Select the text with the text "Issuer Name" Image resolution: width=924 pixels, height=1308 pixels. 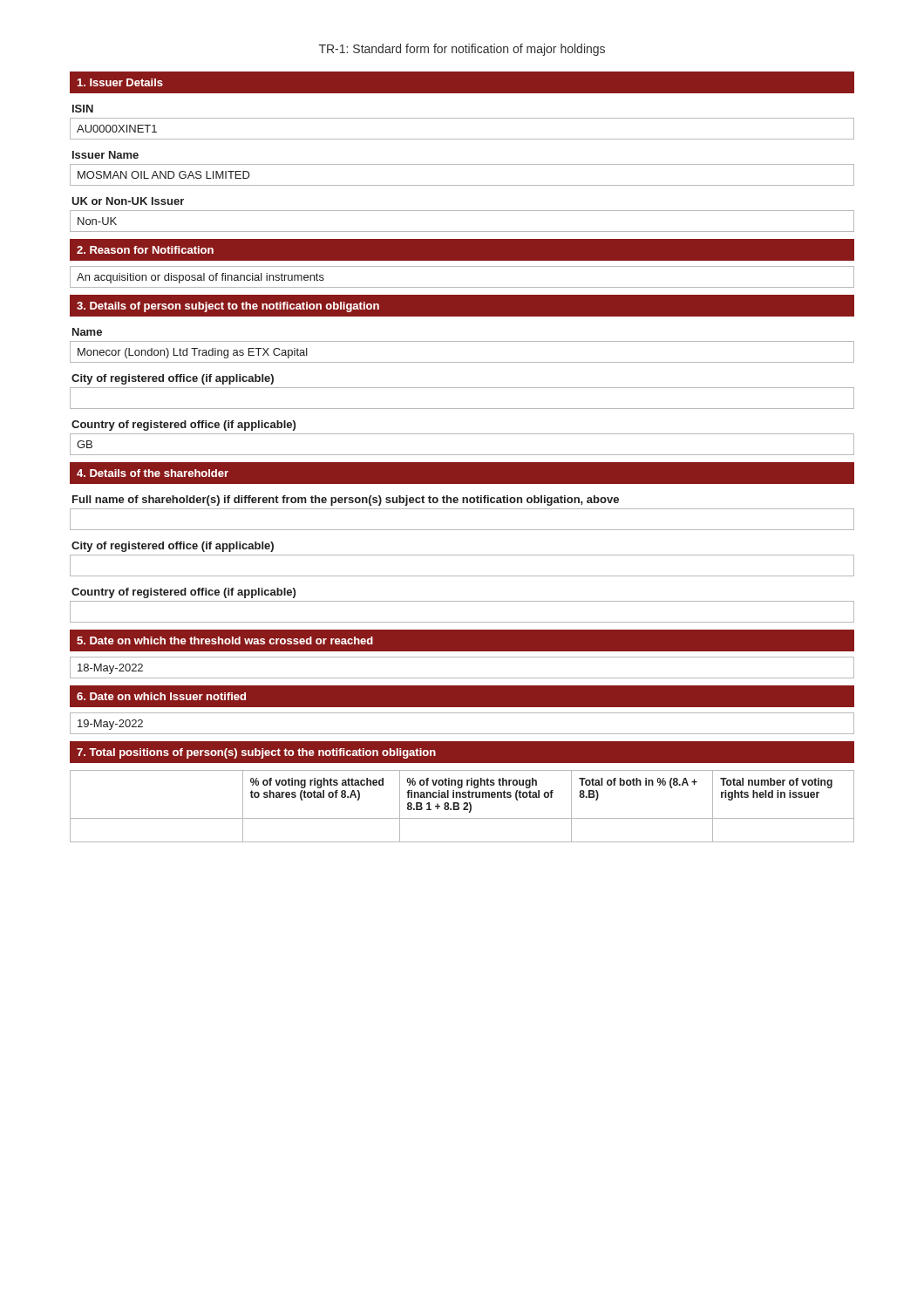tap(105, 155)
